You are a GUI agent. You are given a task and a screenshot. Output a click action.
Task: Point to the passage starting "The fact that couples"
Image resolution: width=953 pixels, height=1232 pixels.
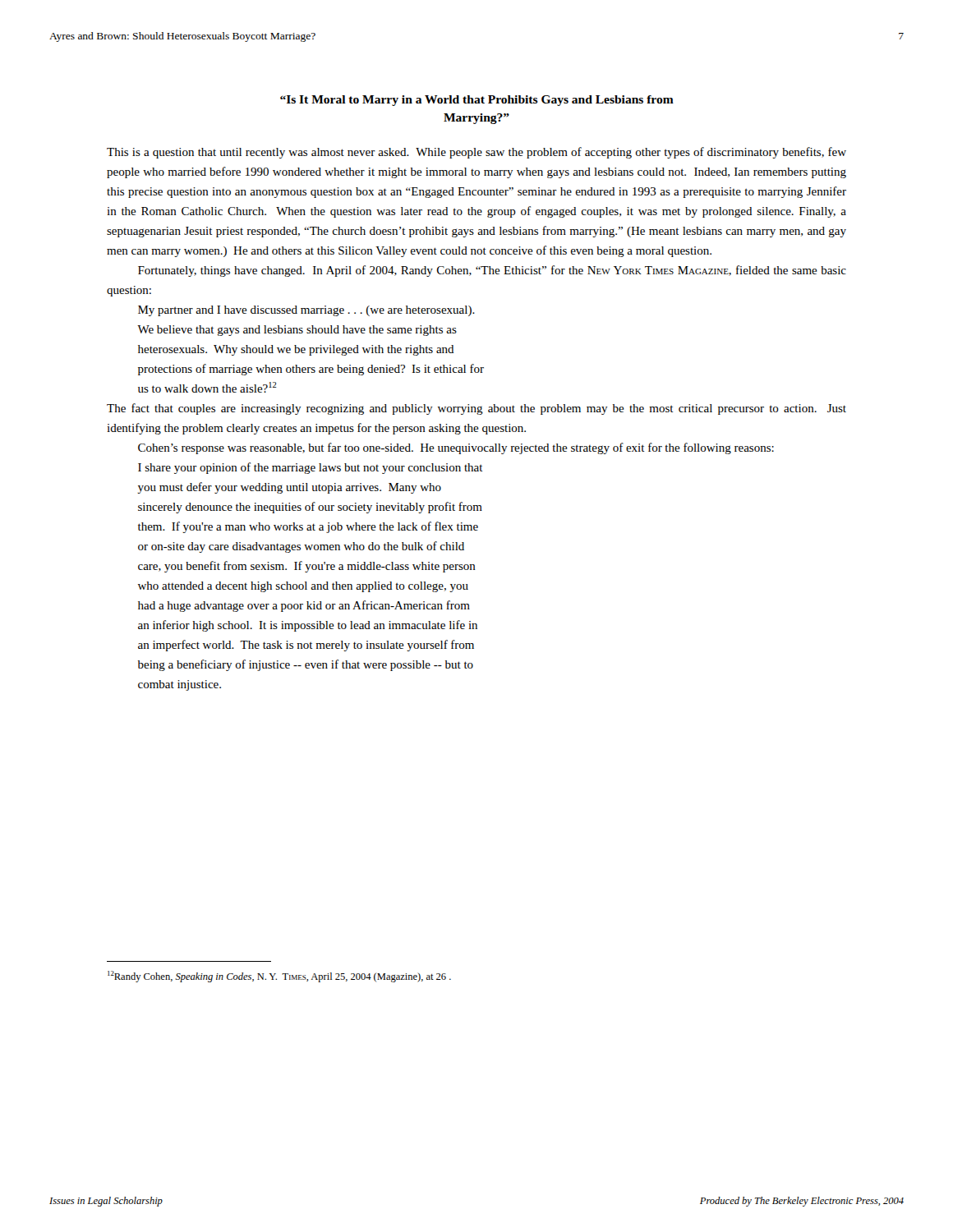point(476,418)
